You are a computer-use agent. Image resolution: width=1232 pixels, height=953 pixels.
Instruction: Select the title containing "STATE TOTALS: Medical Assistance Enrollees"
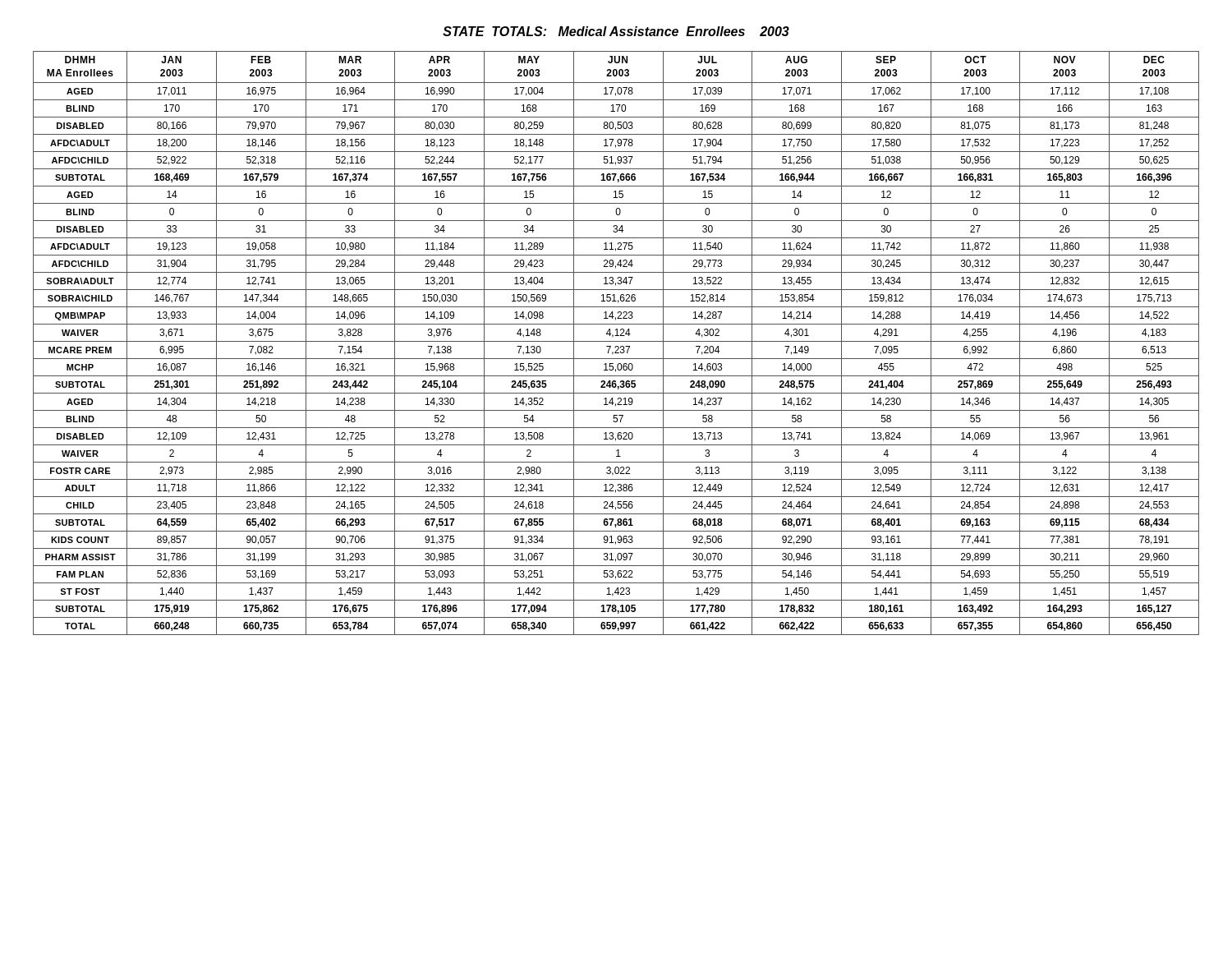point(616,32)
